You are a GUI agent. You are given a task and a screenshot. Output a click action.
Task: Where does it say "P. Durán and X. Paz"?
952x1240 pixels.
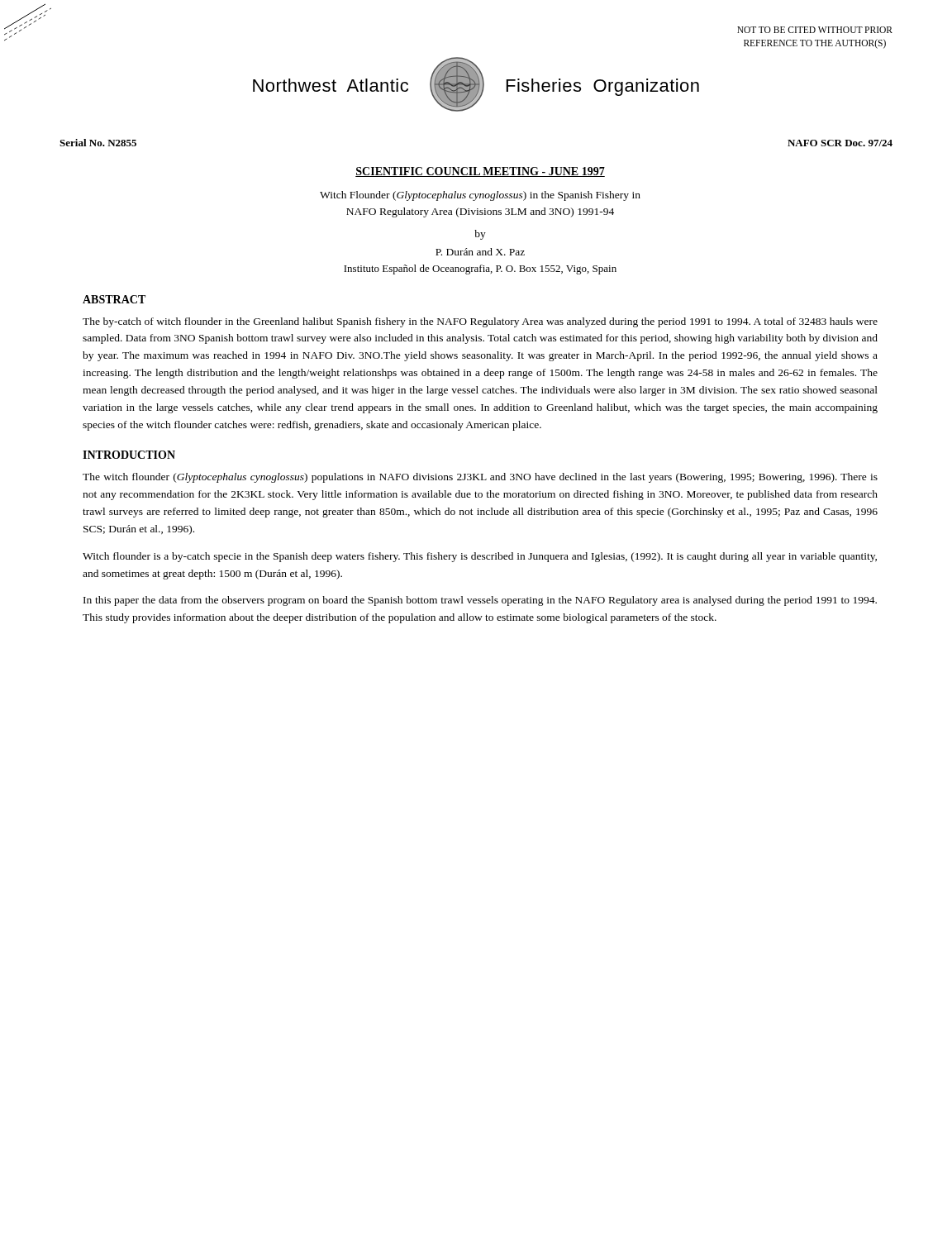coord(480,251)
